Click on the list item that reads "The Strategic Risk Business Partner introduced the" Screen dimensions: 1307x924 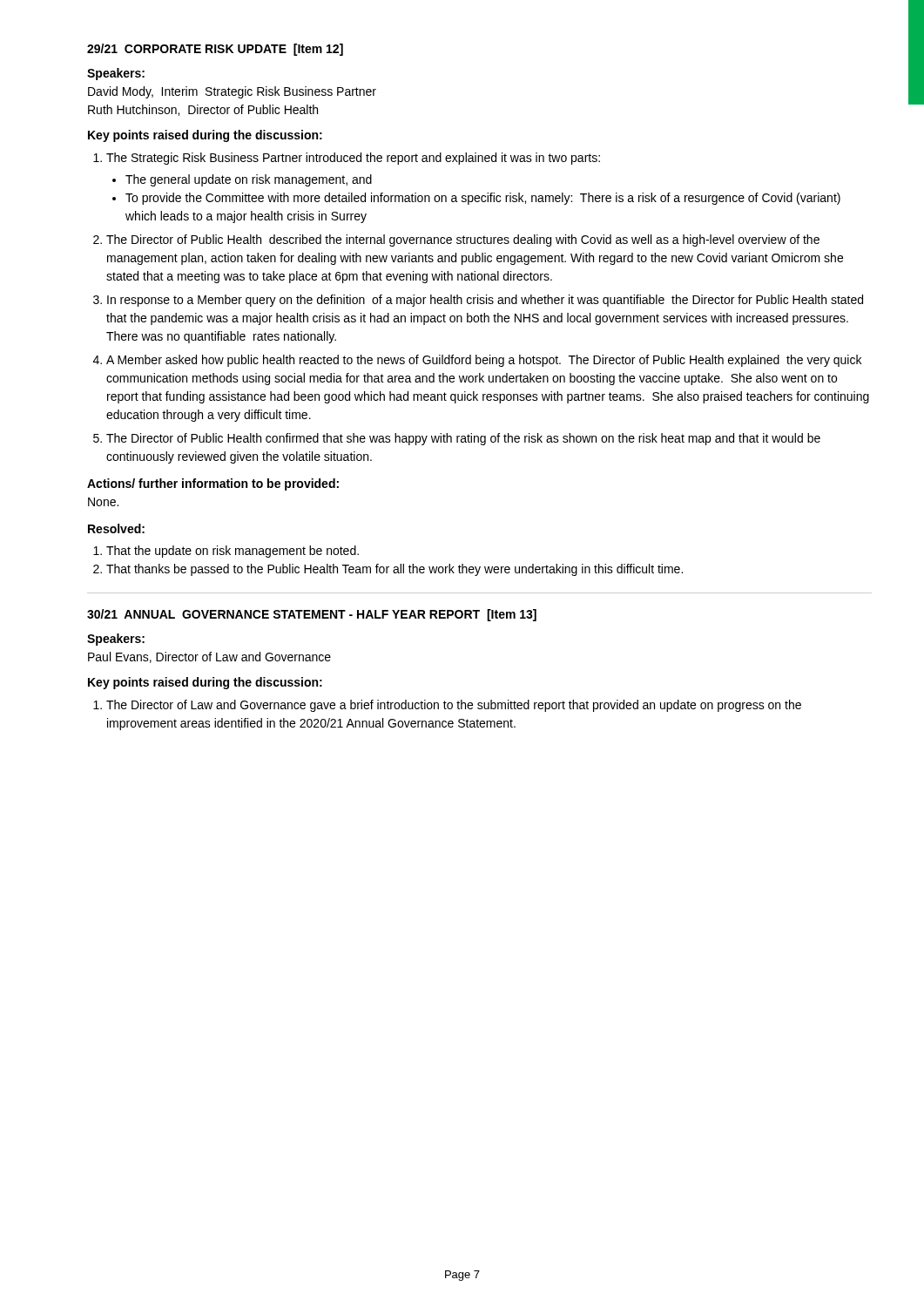point(479,187)
